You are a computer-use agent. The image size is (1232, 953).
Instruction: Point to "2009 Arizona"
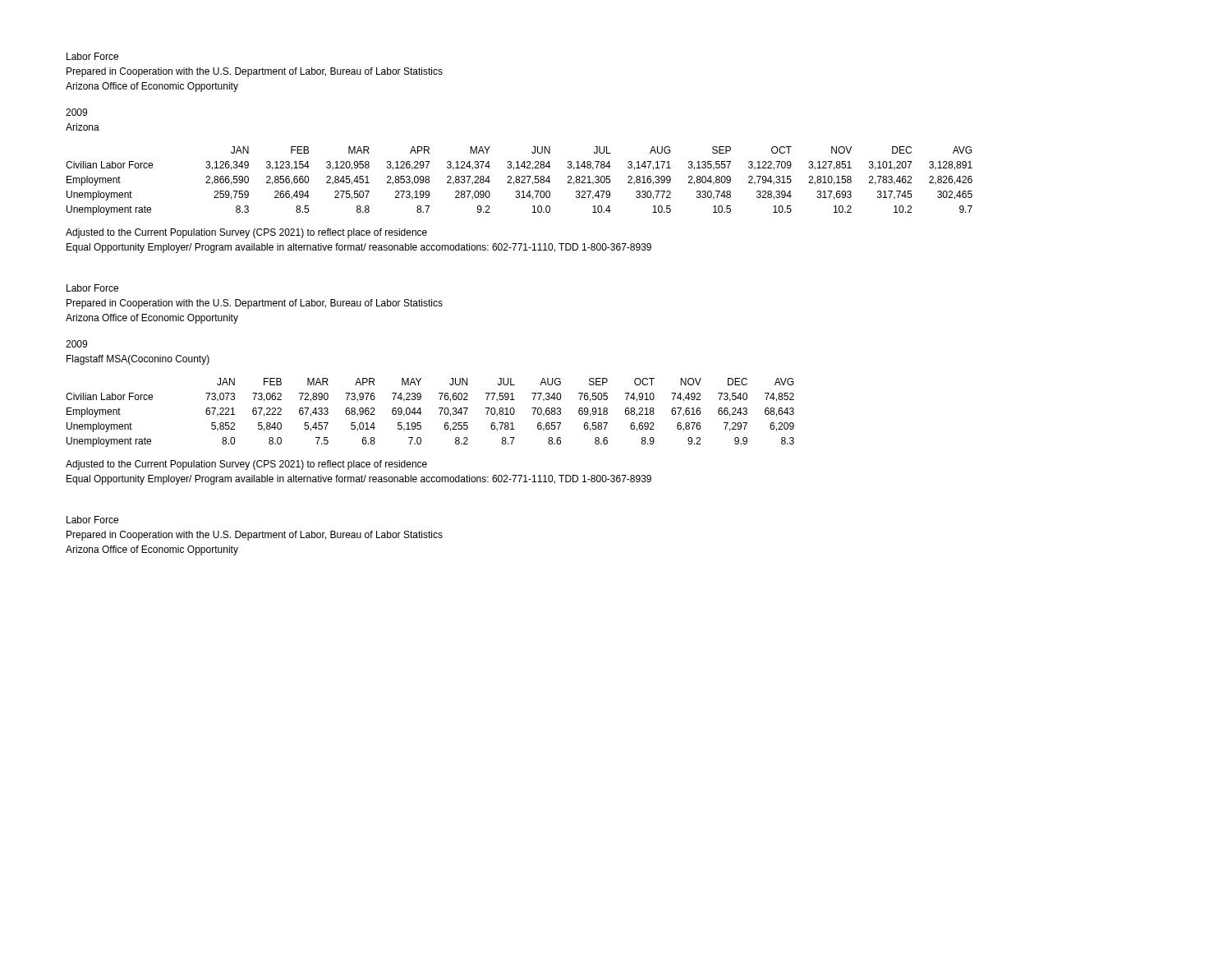[82, 120]
